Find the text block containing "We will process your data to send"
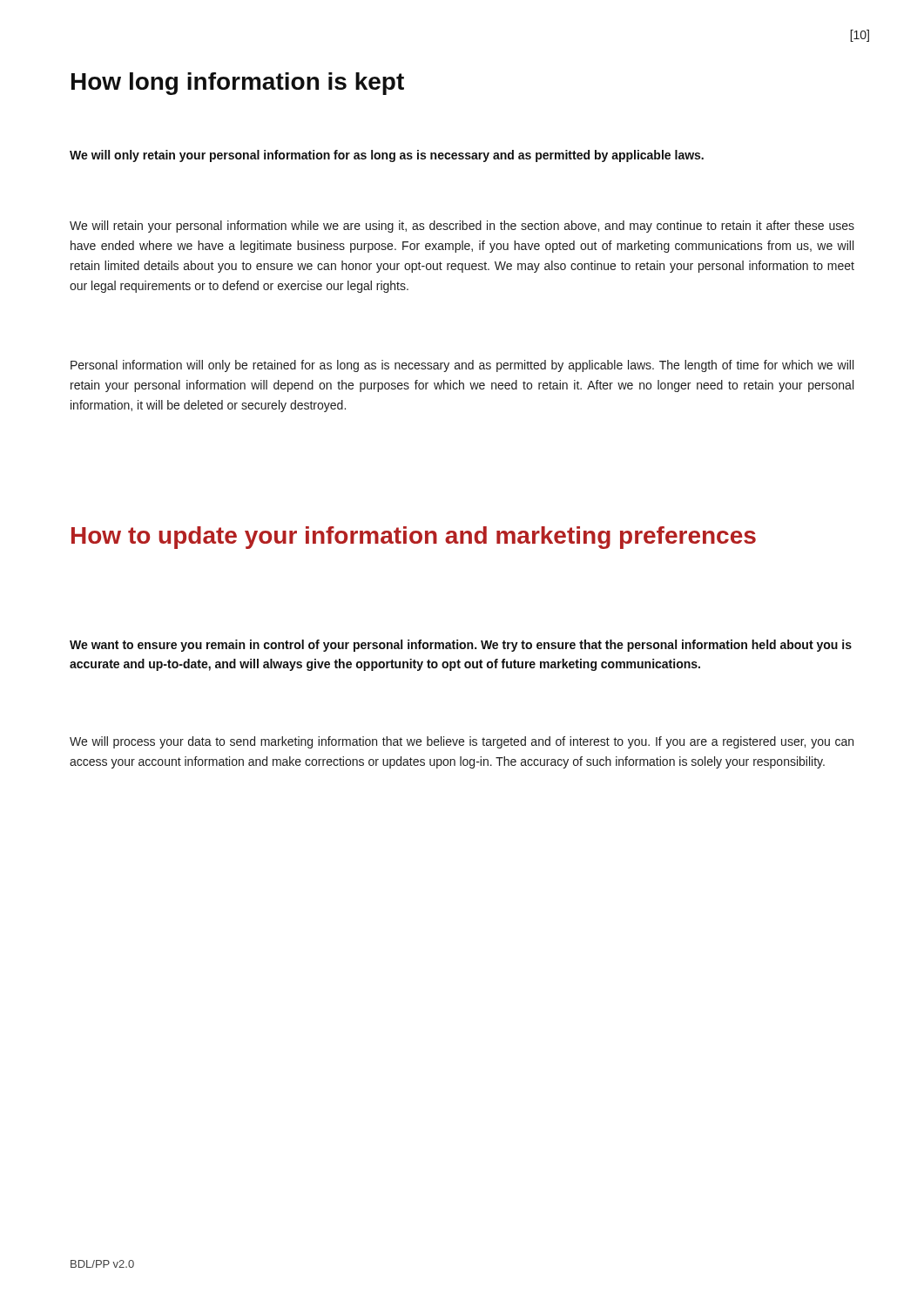The height and width of the screenshot is (1307, 924). point(462,752)
